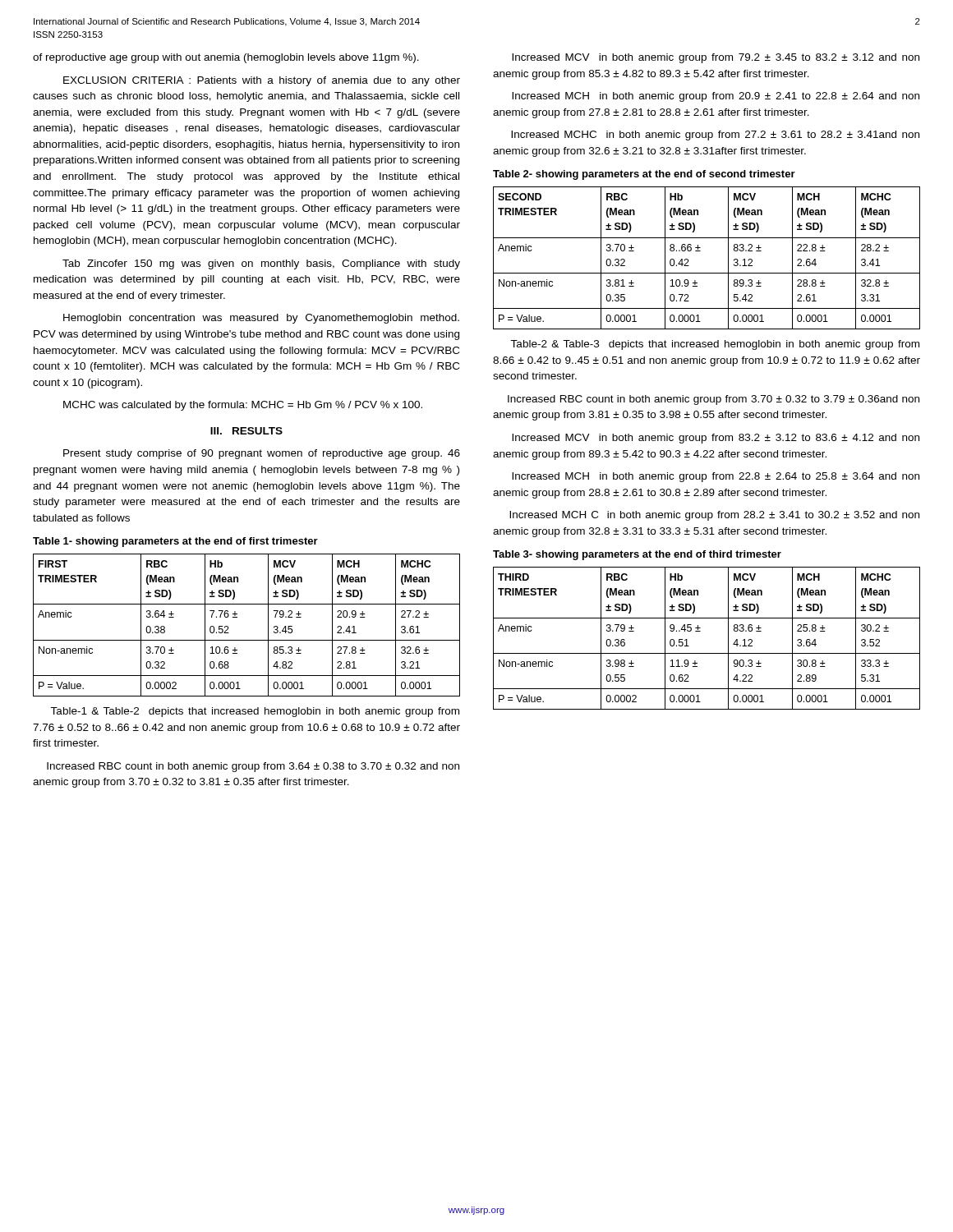Locate the region starting "Table 3- showing parameters at"

(x=637, y=554)
